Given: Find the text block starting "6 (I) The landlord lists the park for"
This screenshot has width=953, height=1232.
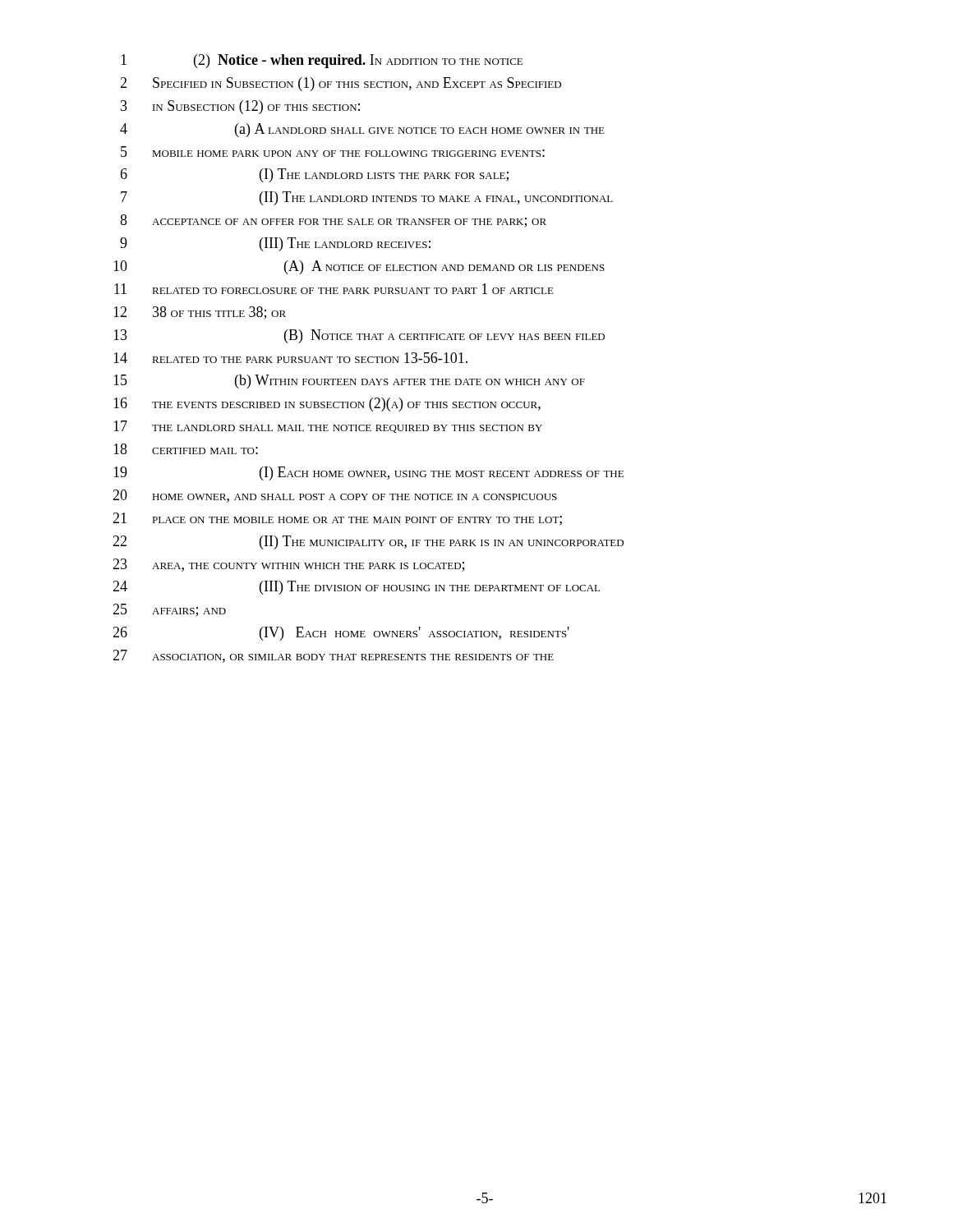Looking at the screenshot, I should coord(485,175).
